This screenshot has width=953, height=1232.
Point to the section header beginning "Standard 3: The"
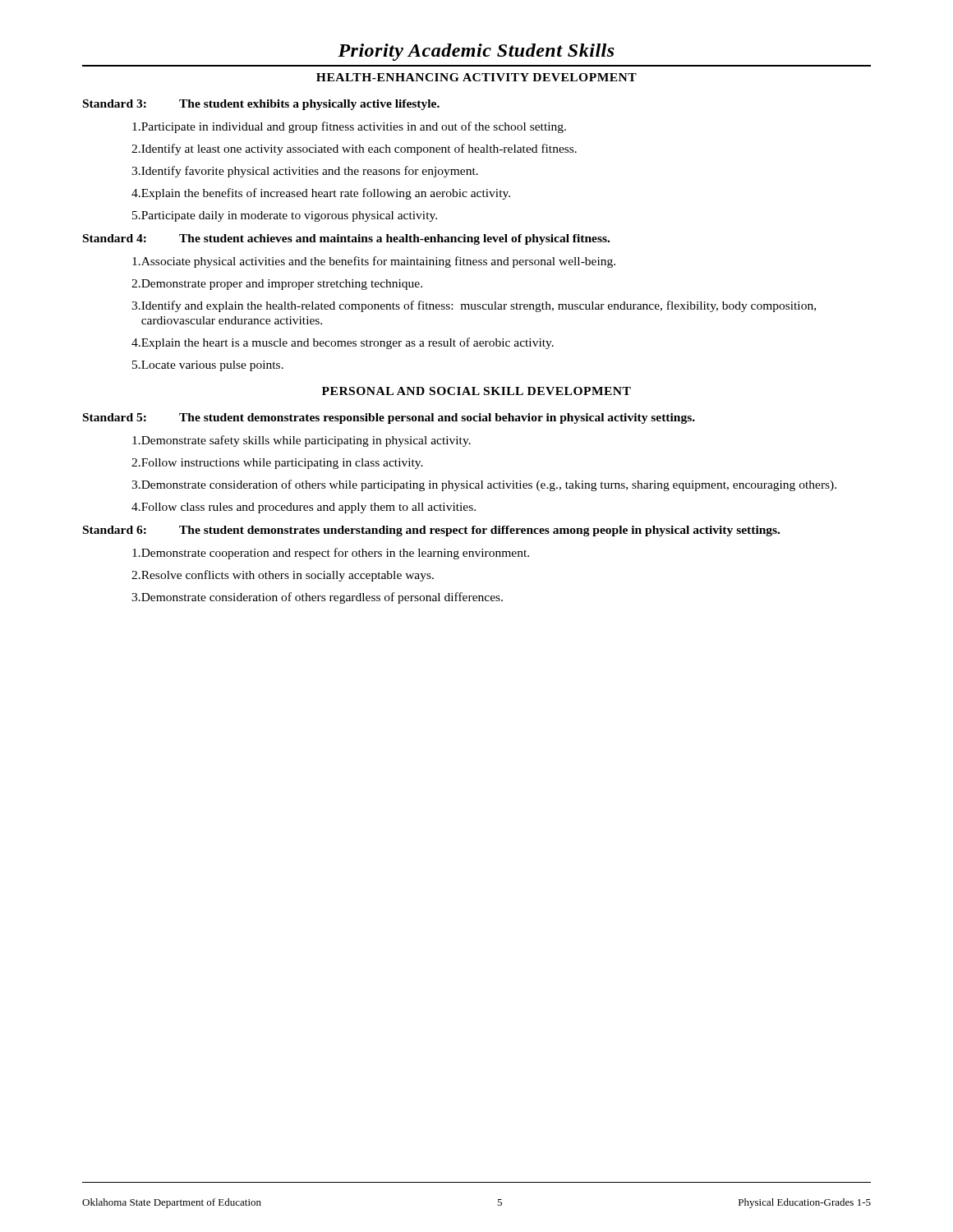261,105
